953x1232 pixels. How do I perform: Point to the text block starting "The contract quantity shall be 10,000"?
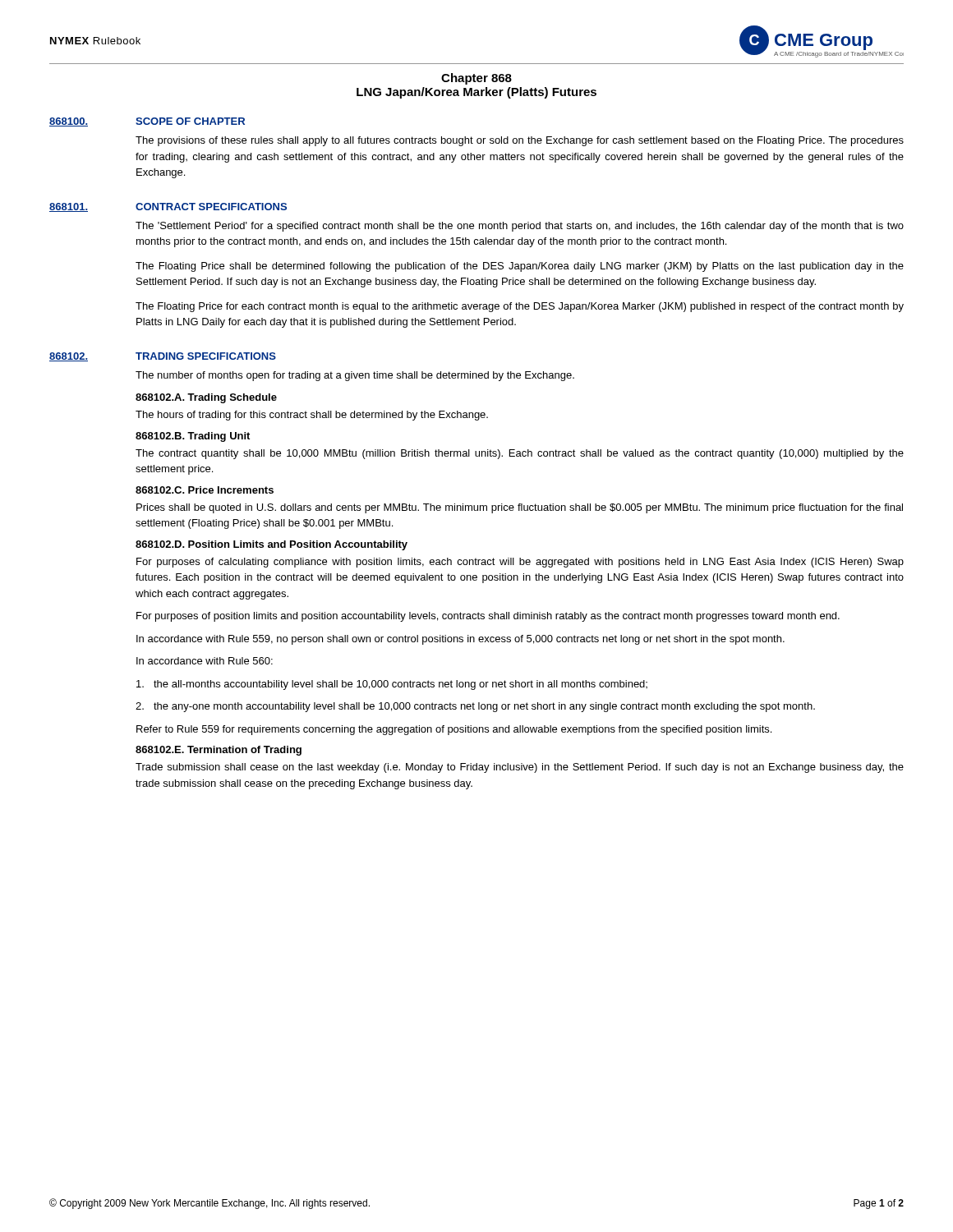coord(520,461)
